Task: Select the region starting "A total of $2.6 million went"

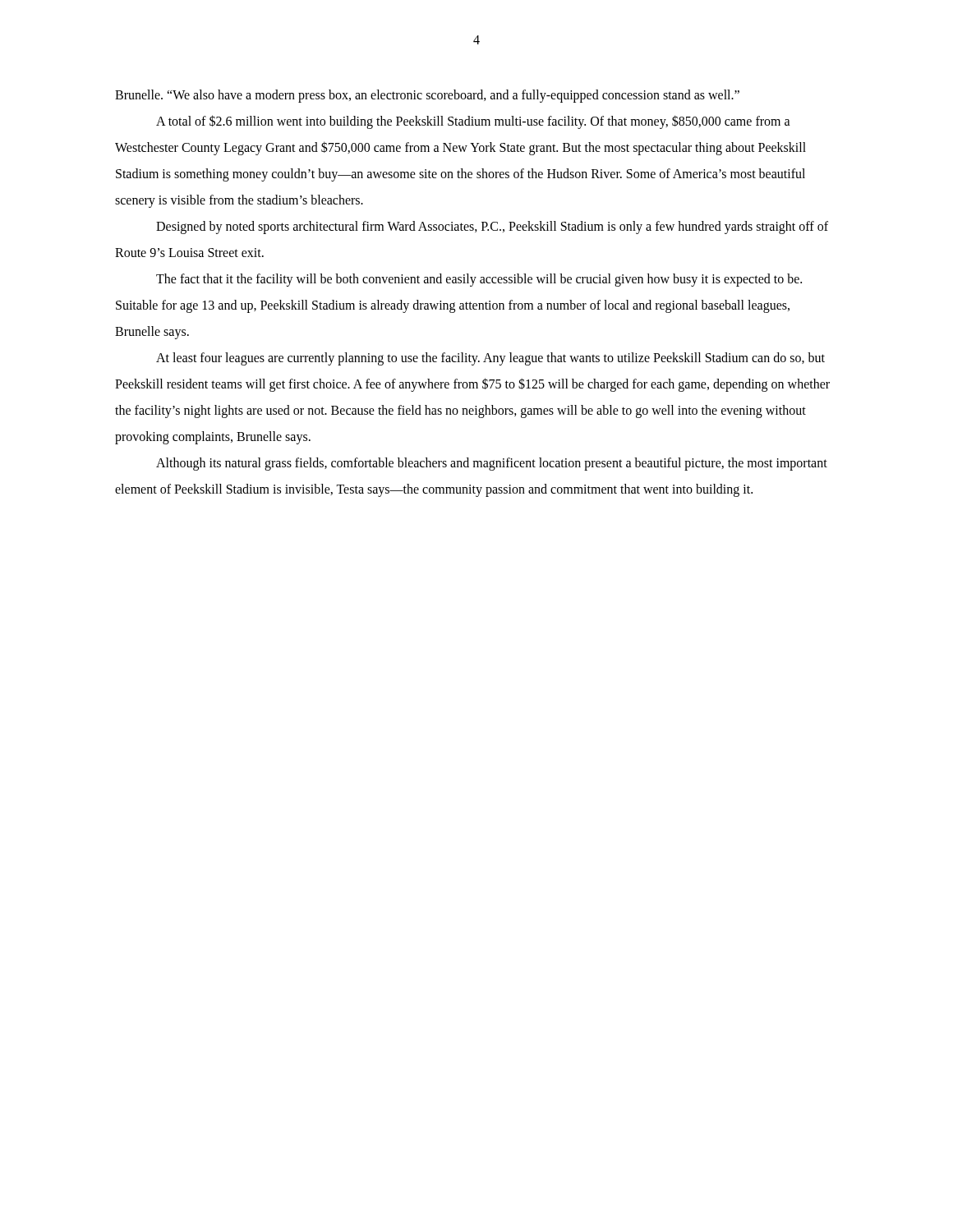Action: [x=461, y=161]
